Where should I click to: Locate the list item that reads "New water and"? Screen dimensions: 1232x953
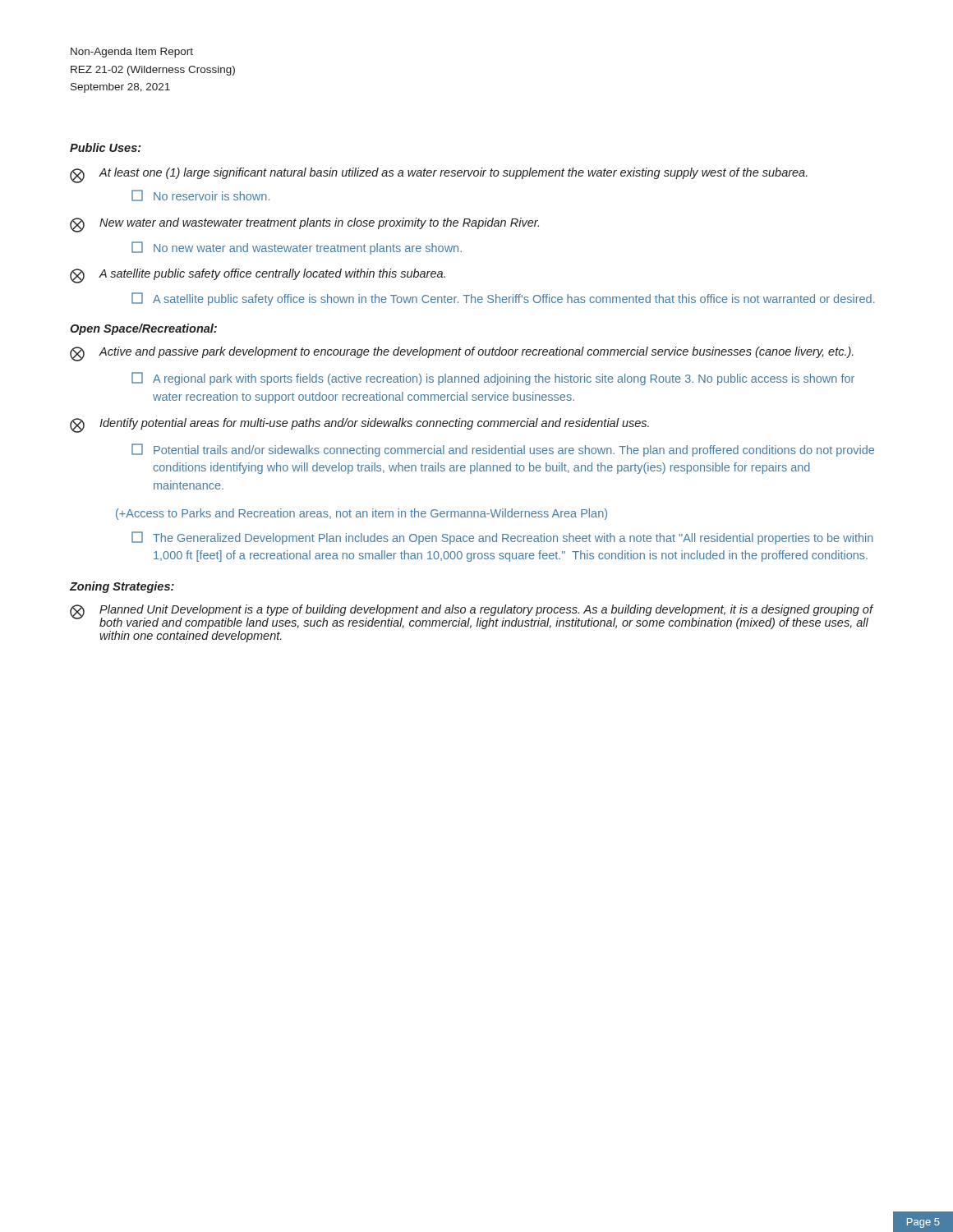point(476,225)
